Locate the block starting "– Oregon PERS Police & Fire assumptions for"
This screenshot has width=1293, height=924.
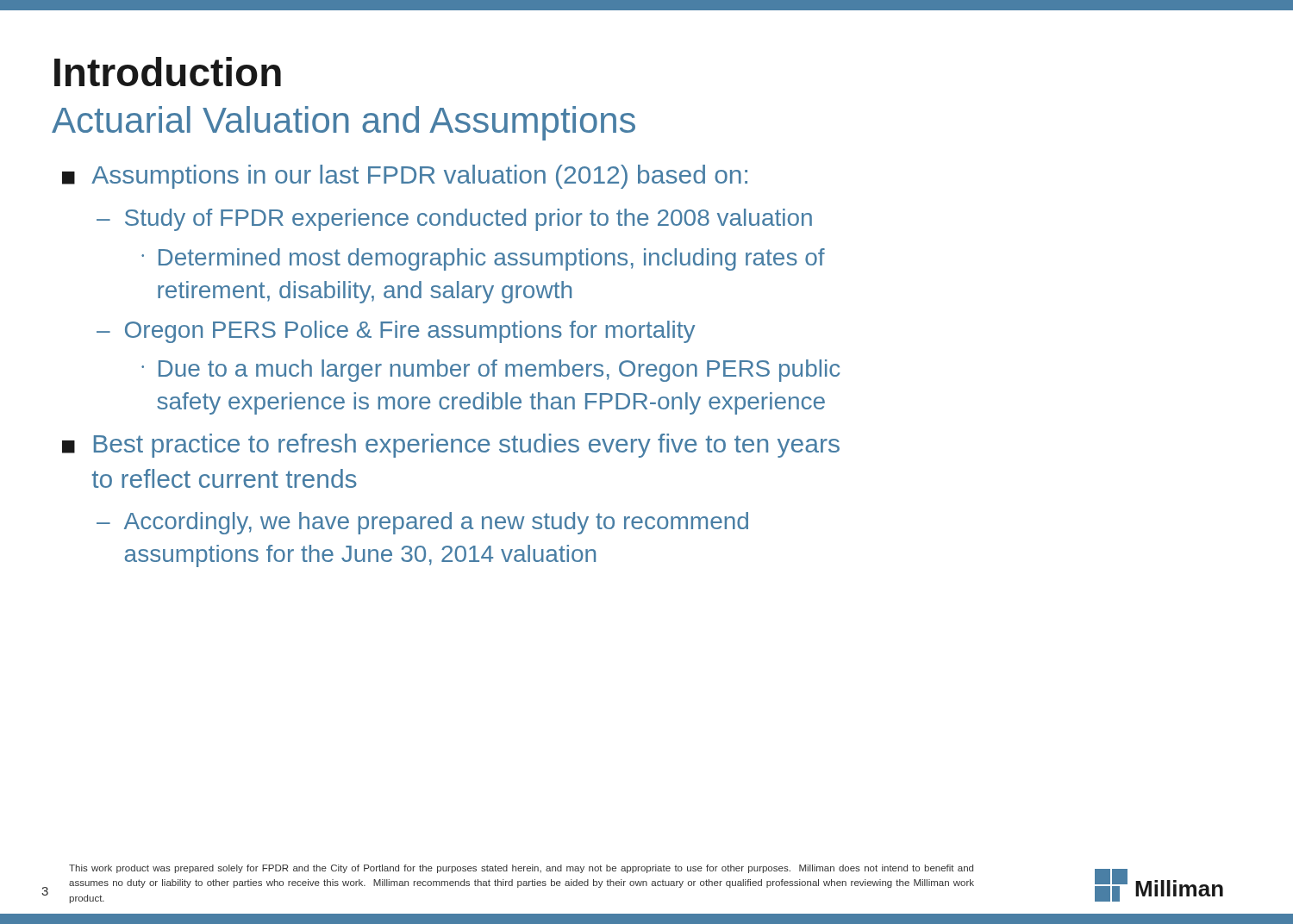pos(396,330)
